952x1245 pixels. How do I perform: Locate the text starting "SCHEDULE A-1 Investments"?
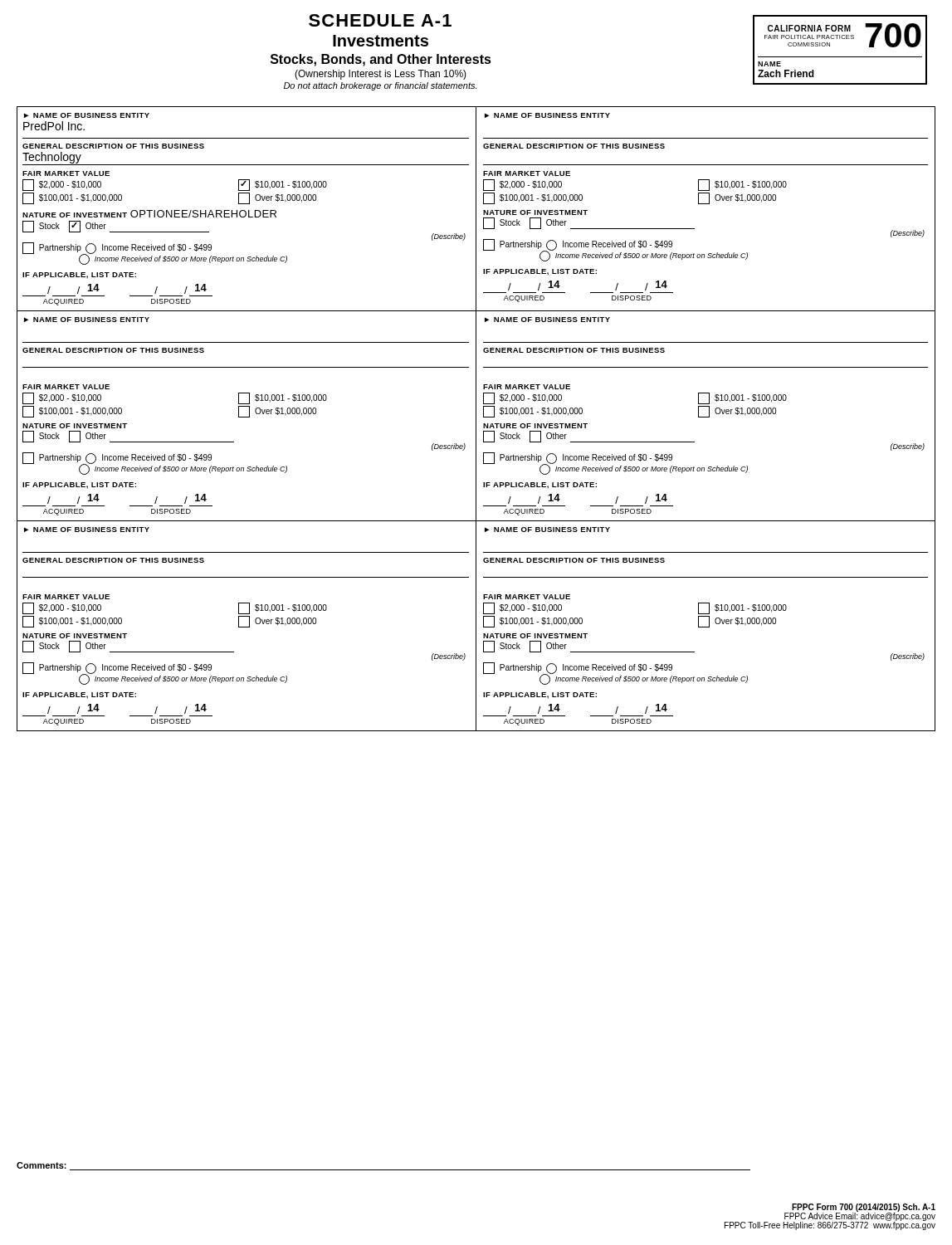[x=381, y=50]
